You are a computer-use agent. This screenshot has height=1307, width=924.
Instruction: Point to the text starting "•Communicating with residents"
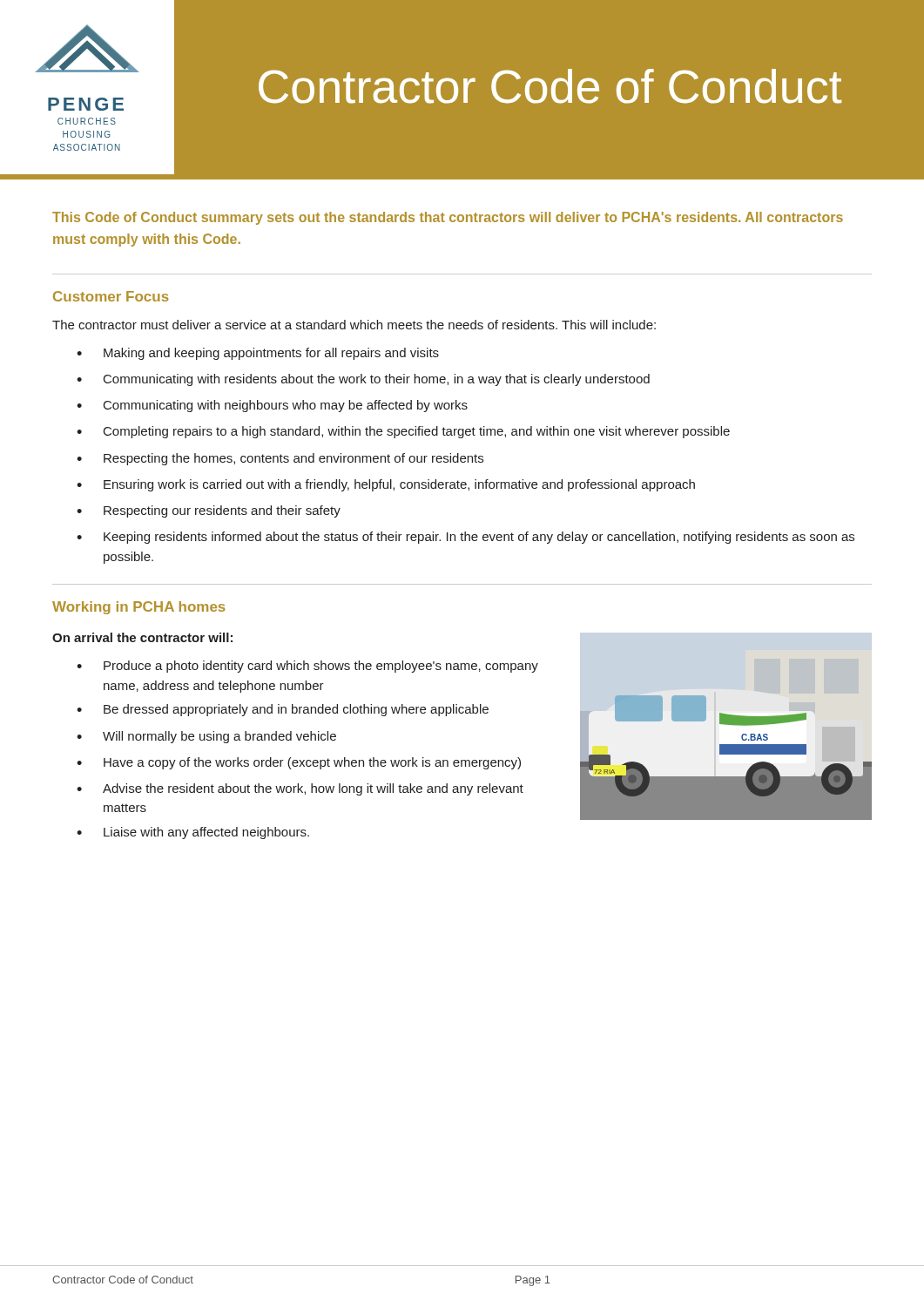[x=474, y=380]
